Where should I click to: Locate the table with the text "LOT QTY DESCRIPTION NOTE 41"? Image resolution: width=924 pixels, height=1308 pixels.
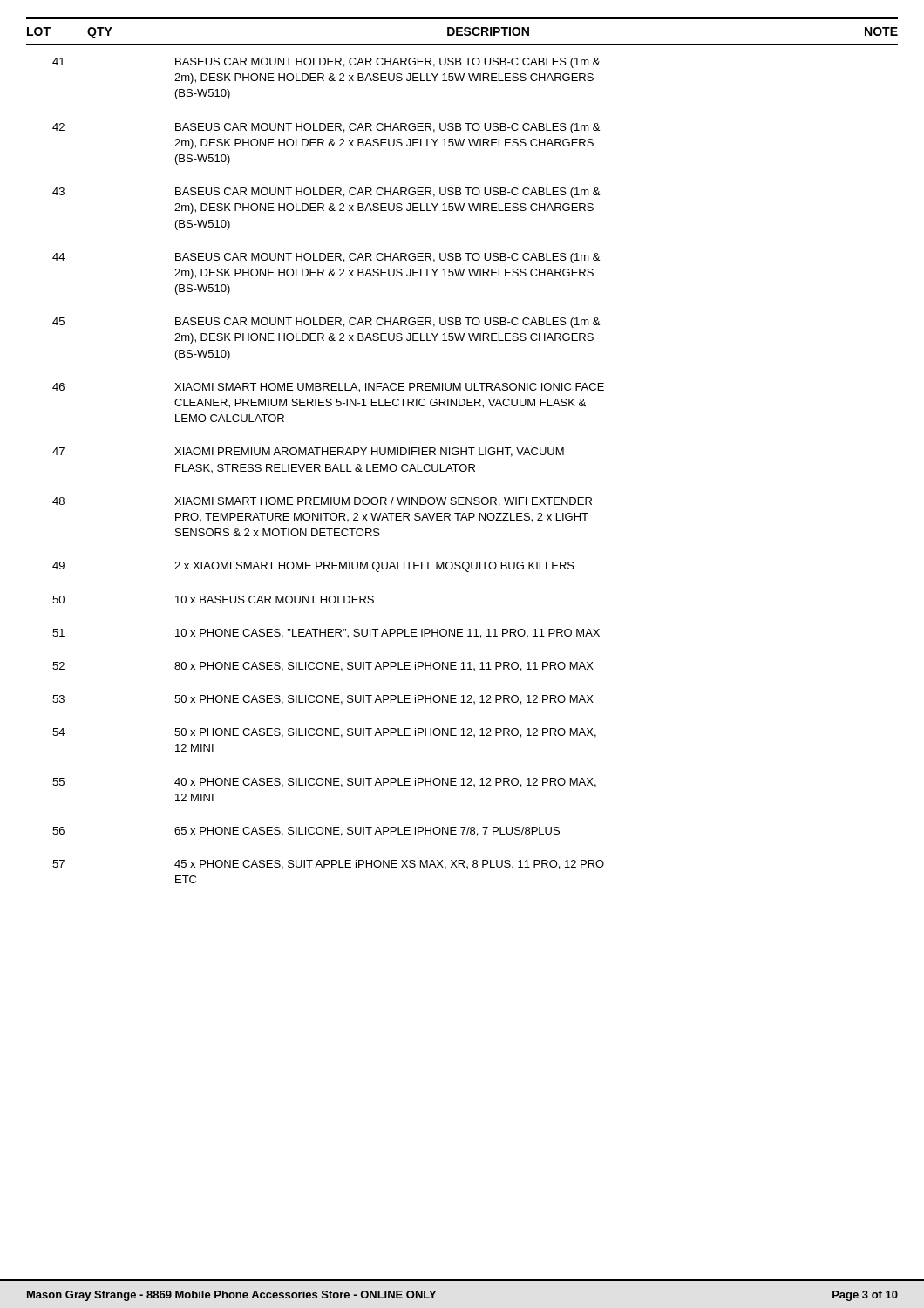[x=462, y=457]
